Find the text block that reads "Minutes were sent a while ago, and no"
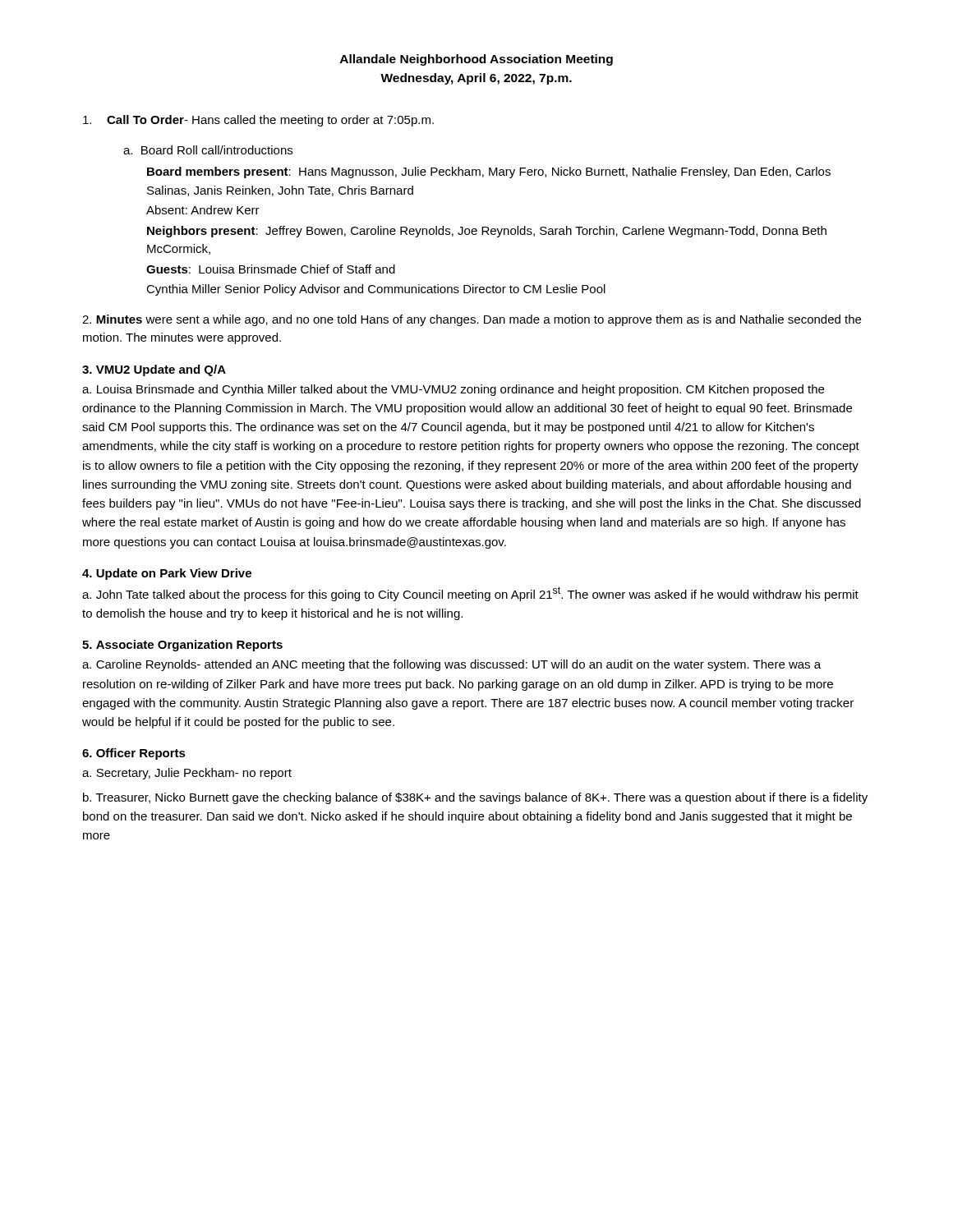The image size is (953, 1232). pyautogui.click(x=476, y=329)
